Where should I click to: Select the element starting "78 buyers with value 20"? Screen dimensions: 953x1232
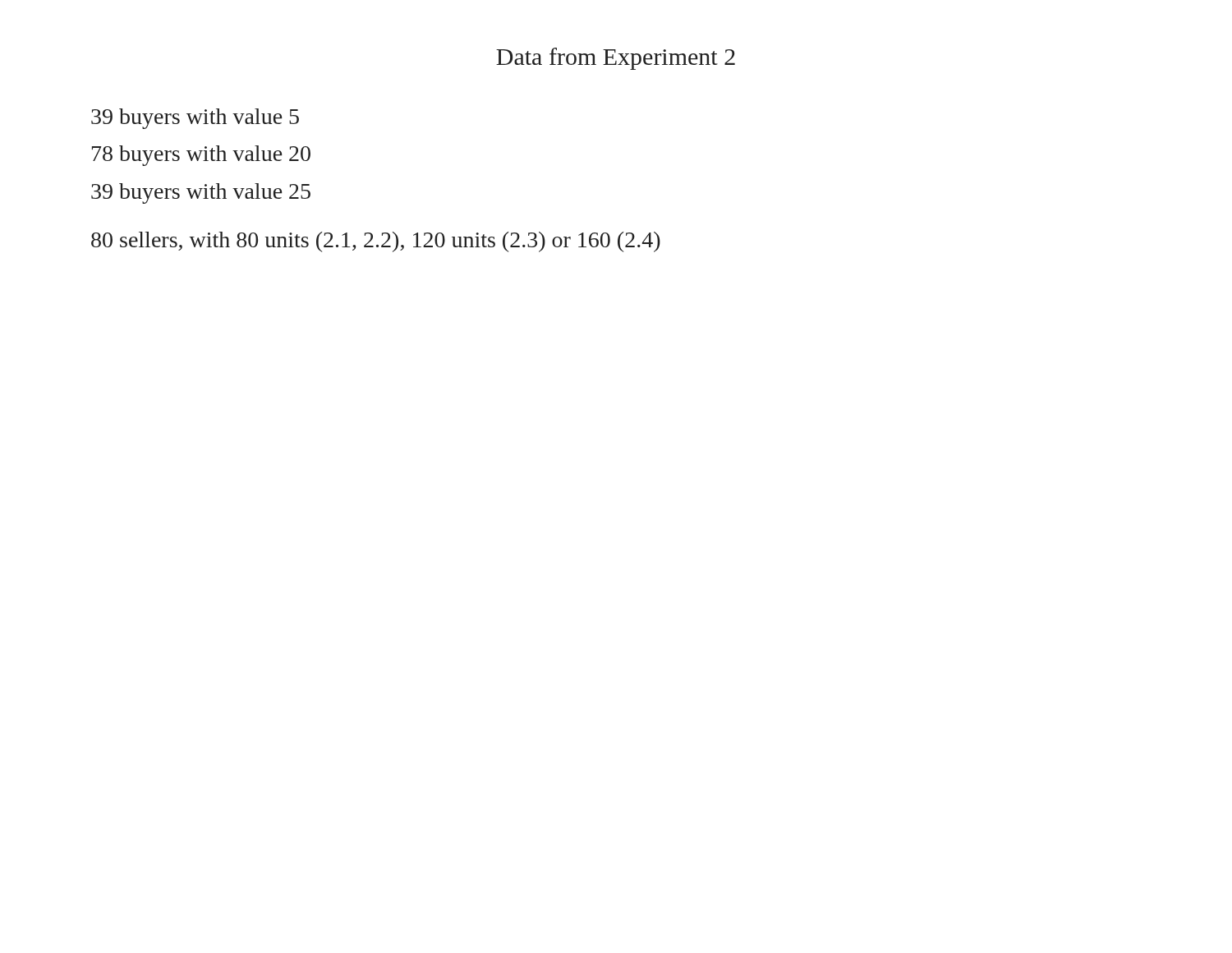click(x=201, y=154)
